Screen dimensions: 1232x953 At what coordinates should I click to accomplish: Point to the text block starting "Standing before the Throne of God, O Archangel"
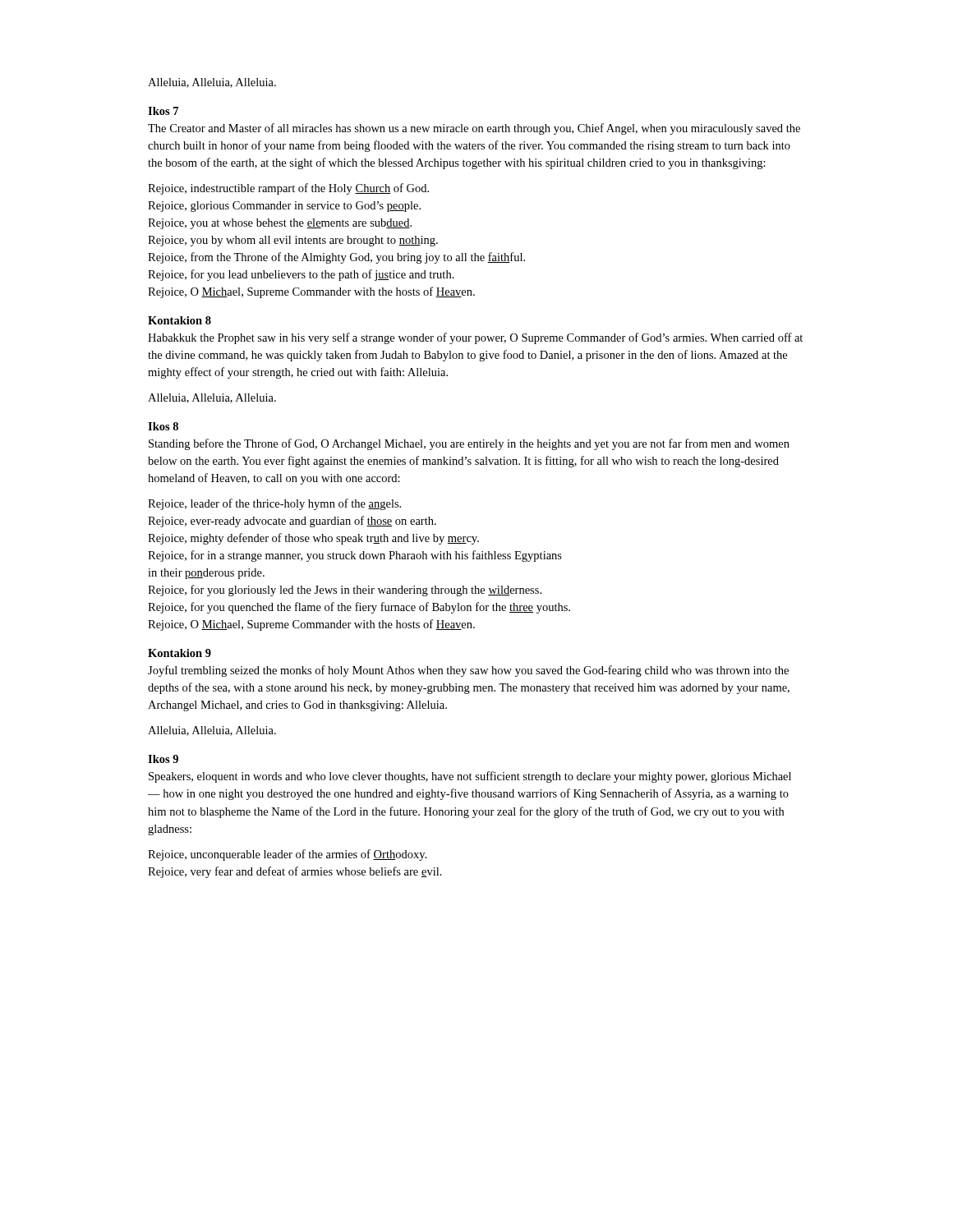click(476, 461)
